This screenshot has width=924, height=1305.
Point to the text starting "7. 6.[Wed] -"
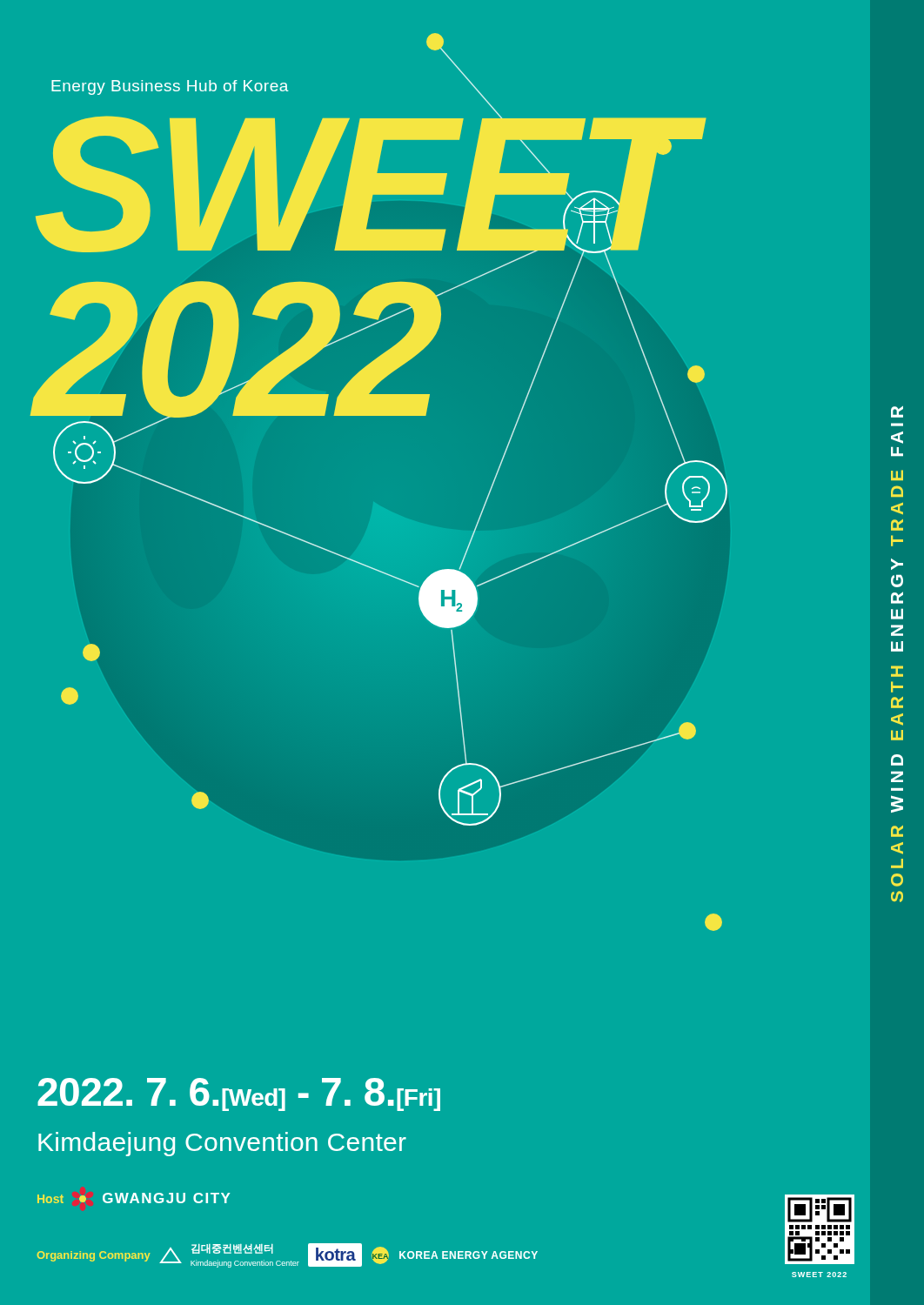[x=239, y=1092]
